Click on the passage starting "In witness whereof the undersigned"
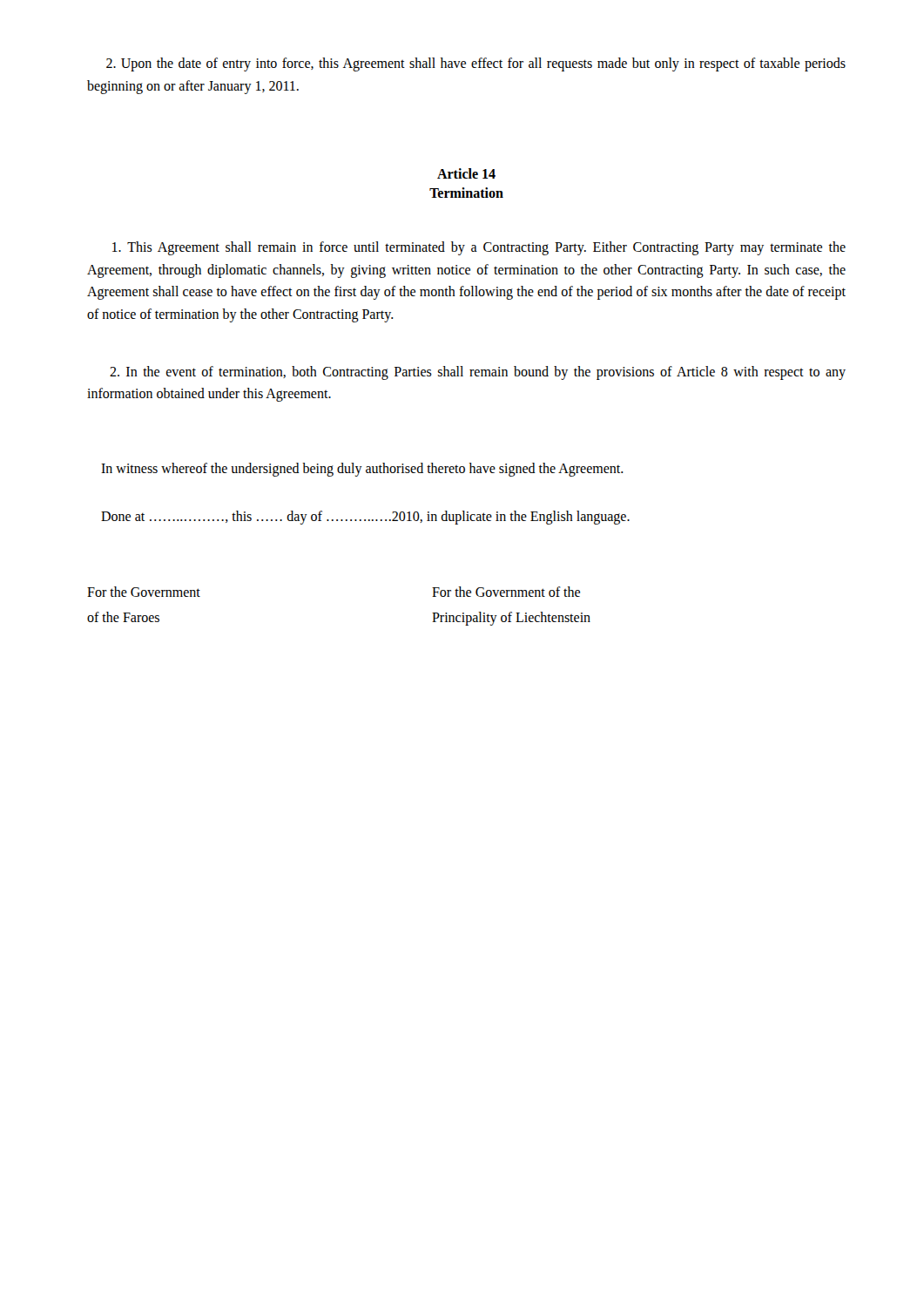This screenshot has height=1307, width=924. coord(355,468)
